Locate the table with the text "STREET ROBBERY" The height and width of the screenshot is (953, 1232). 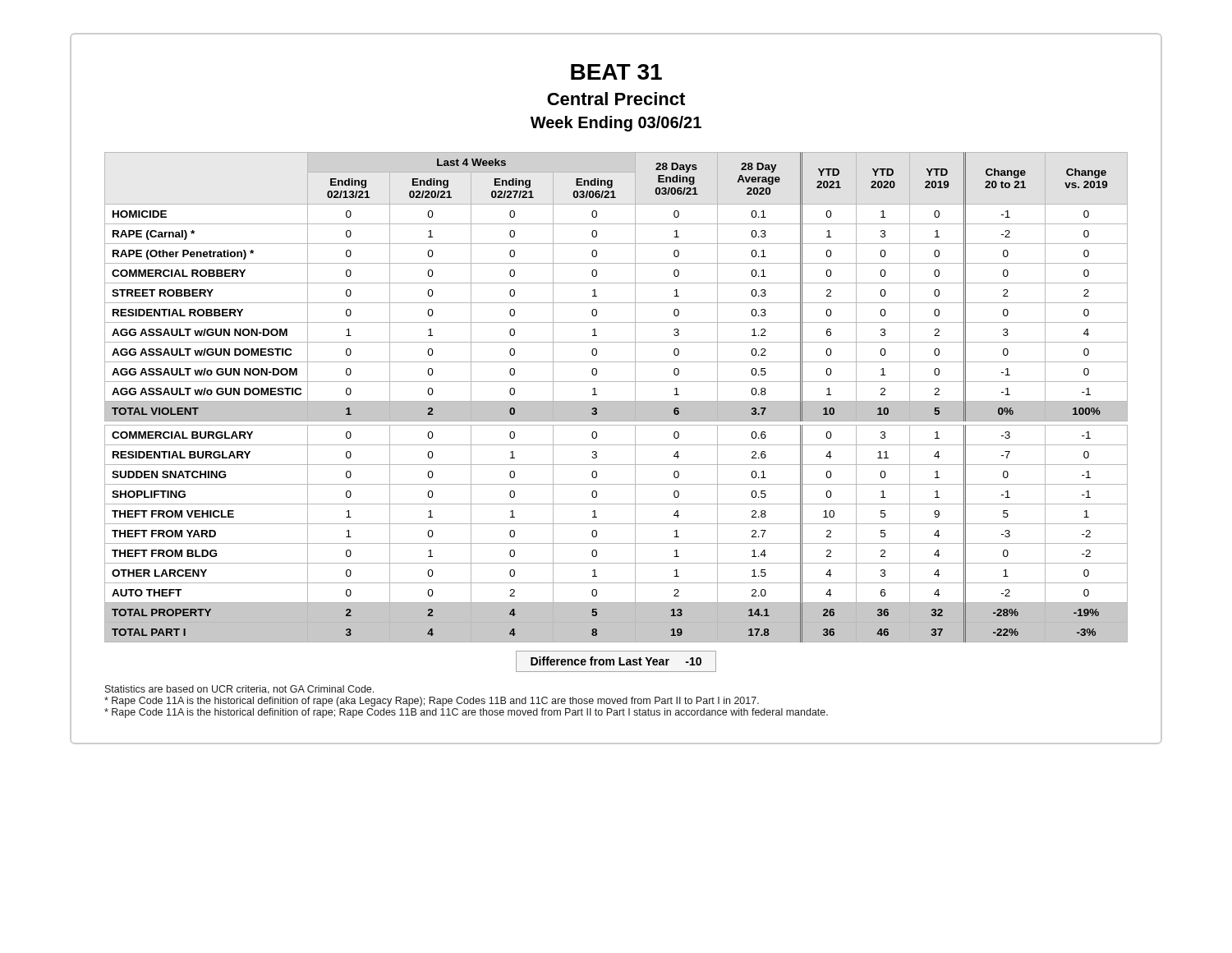(x=616, y=397)
